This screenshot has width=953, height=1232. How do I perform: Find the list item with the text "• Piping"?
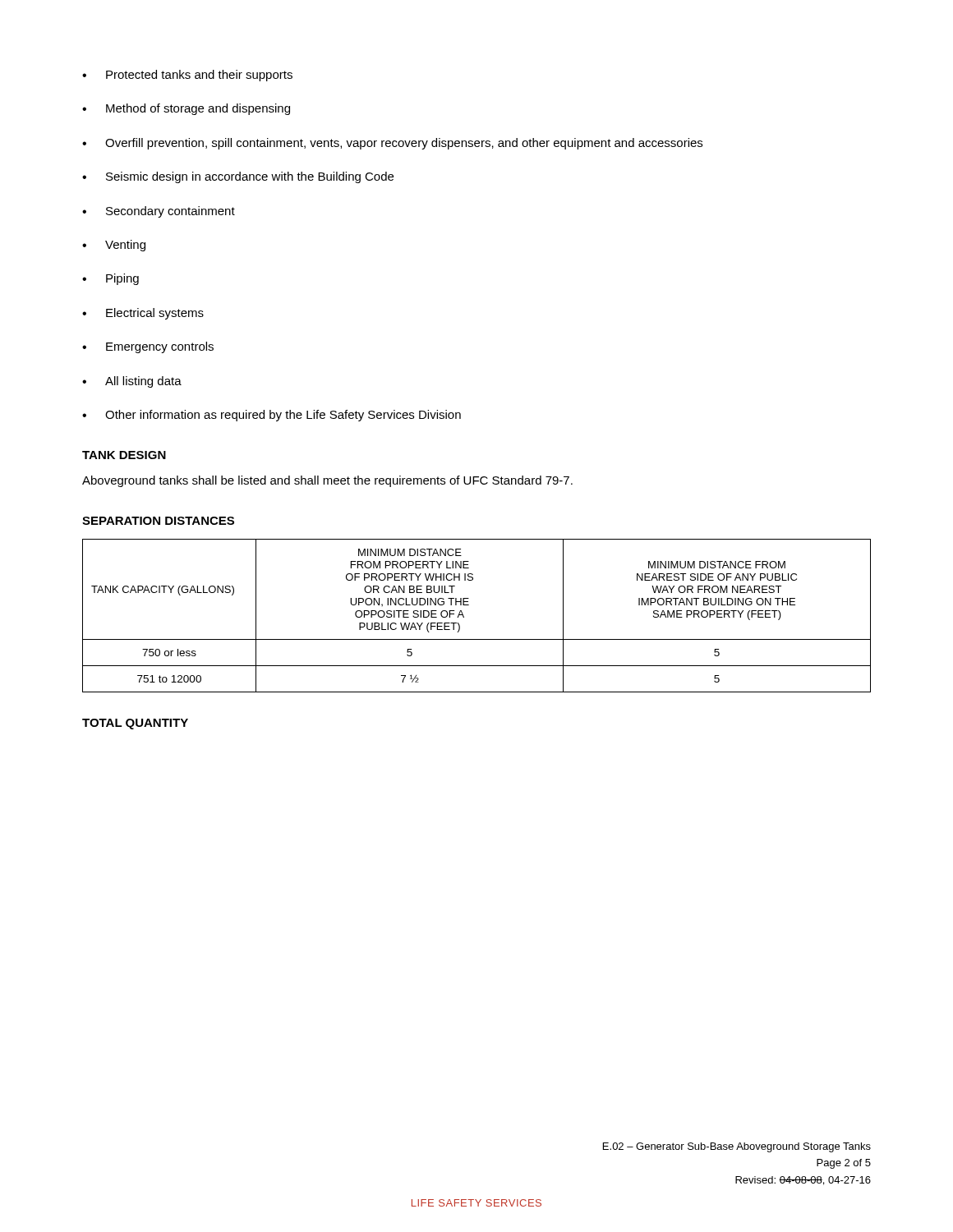coord(110,279)
